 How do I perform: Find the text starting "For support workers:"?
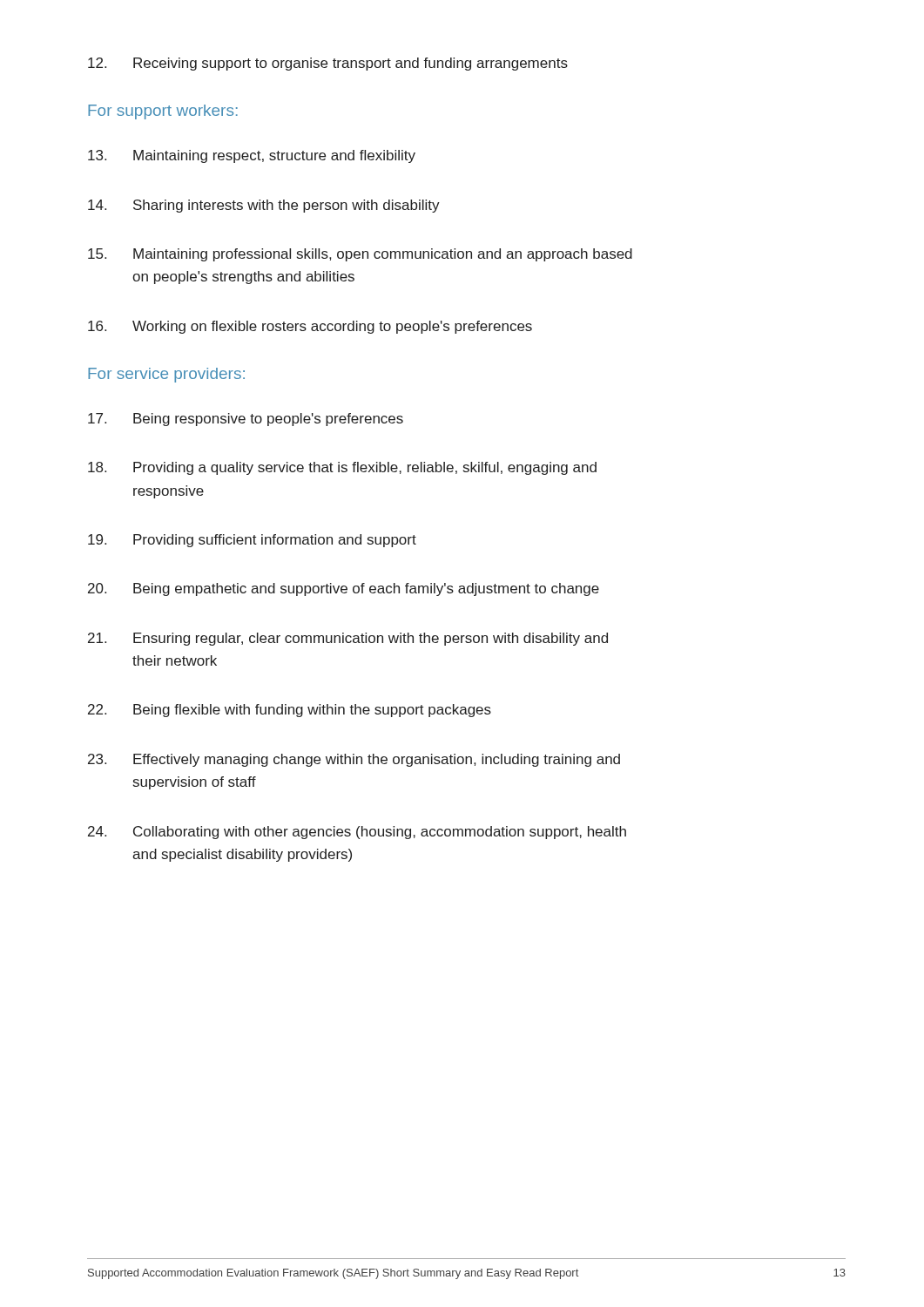click(163, 111)
